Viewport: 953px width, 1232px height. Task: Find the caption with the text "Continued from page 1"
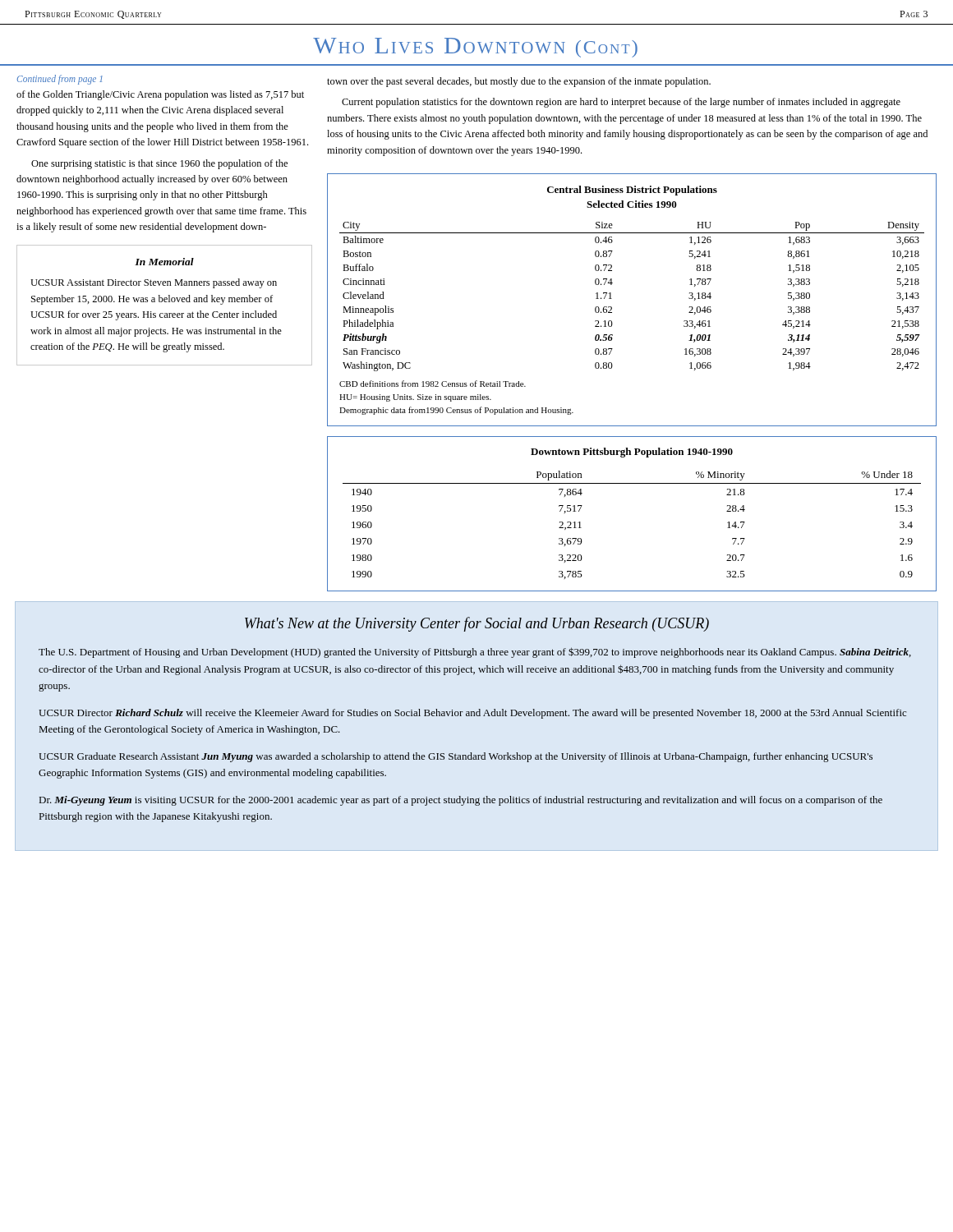click(60, 79)
